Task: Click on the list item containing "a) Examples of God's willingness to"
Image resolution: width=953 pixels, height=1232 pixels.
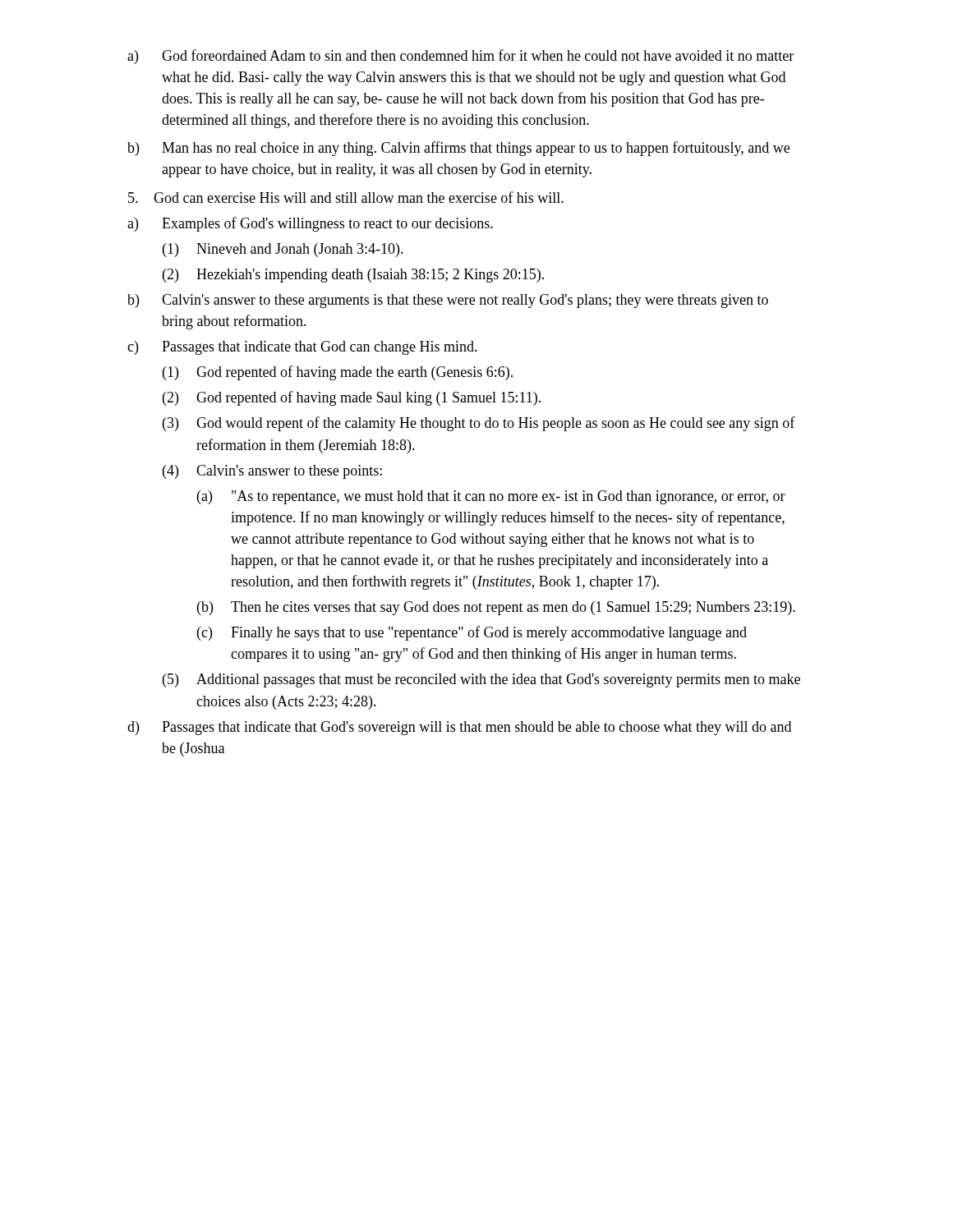Action: pos(464,223)
